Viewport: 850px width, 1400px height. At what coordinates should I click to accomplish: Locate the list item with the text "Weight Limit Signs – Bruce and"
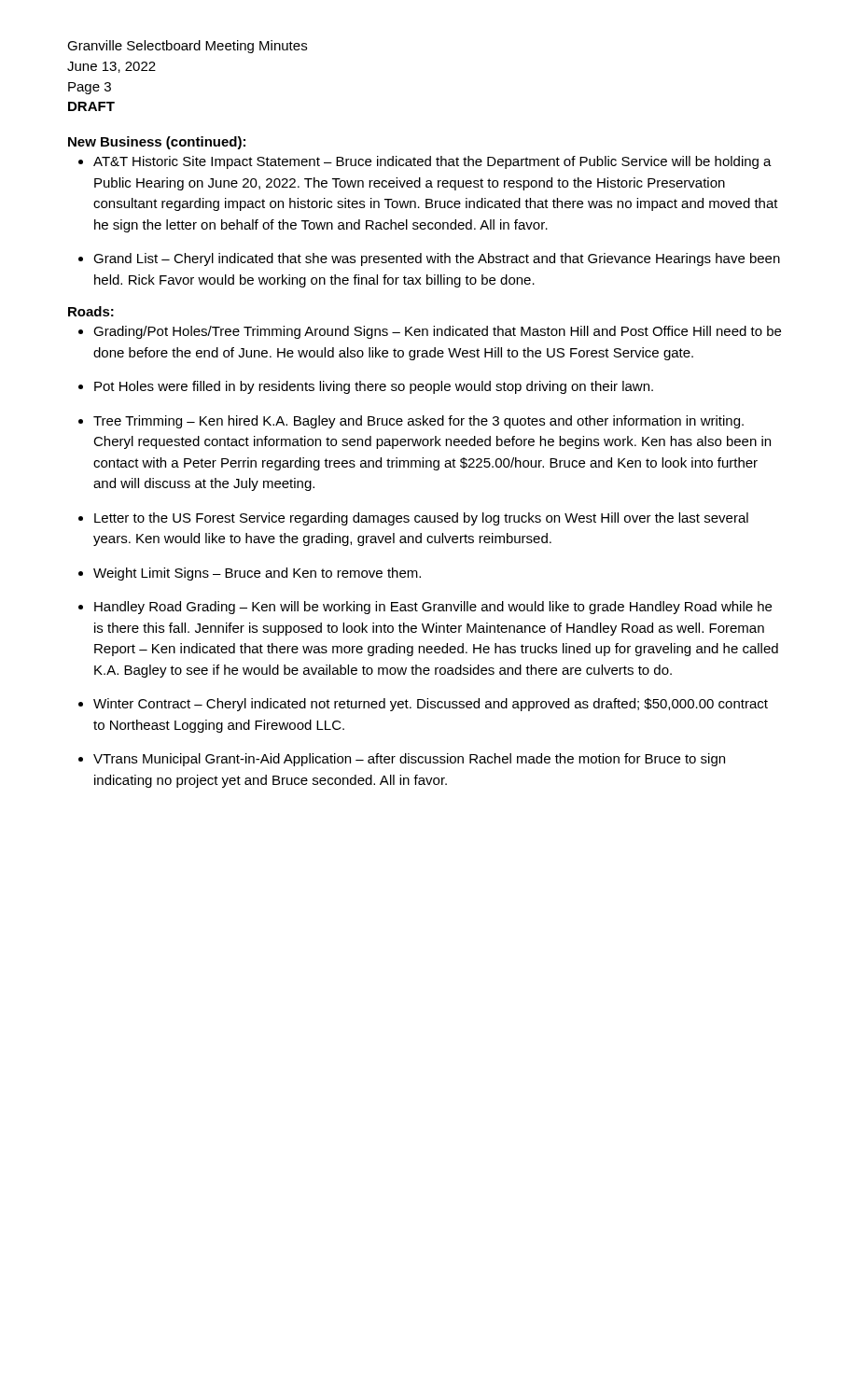pos(258,572)
